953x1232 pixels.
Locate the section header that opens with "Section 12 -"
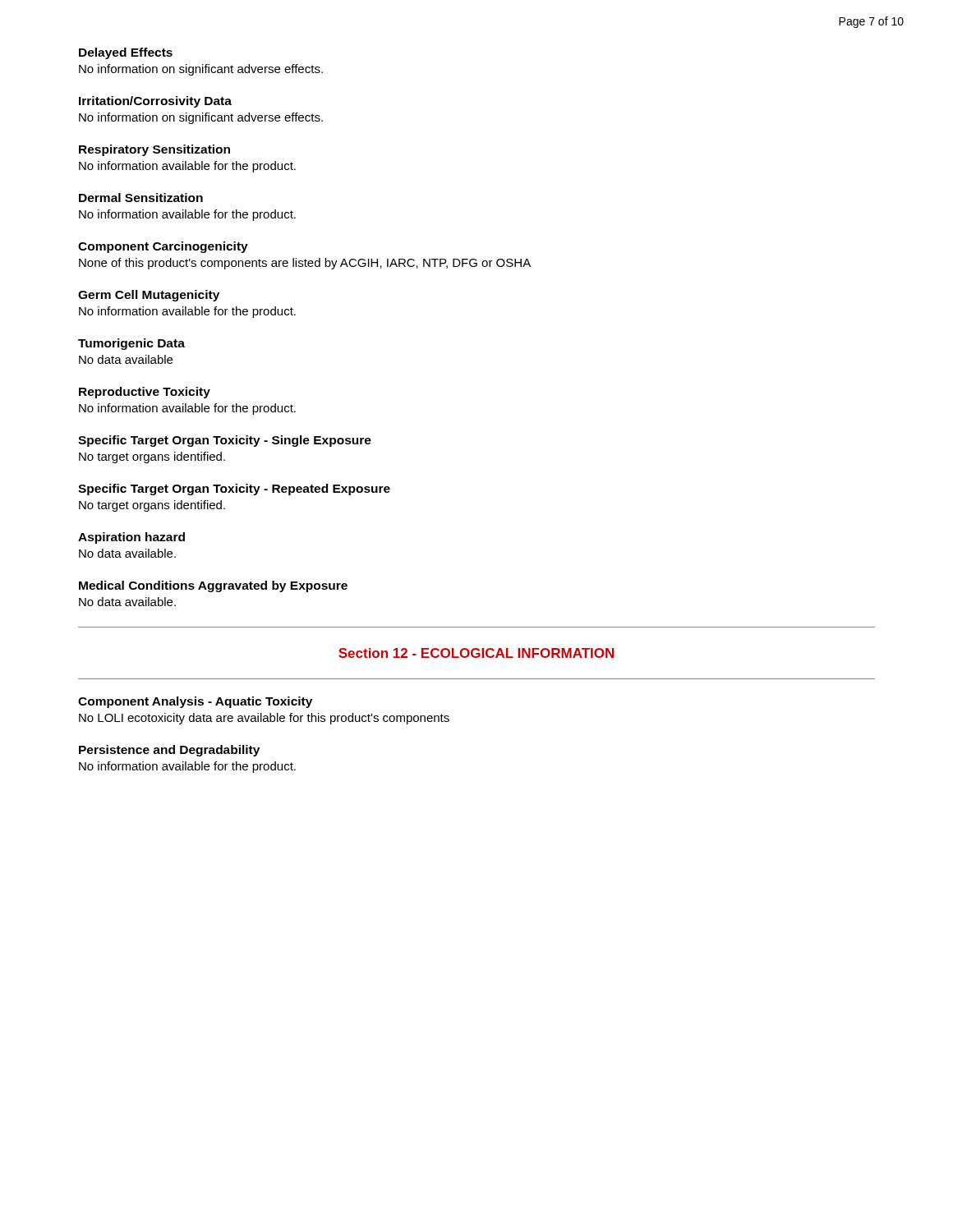(476, 653)
